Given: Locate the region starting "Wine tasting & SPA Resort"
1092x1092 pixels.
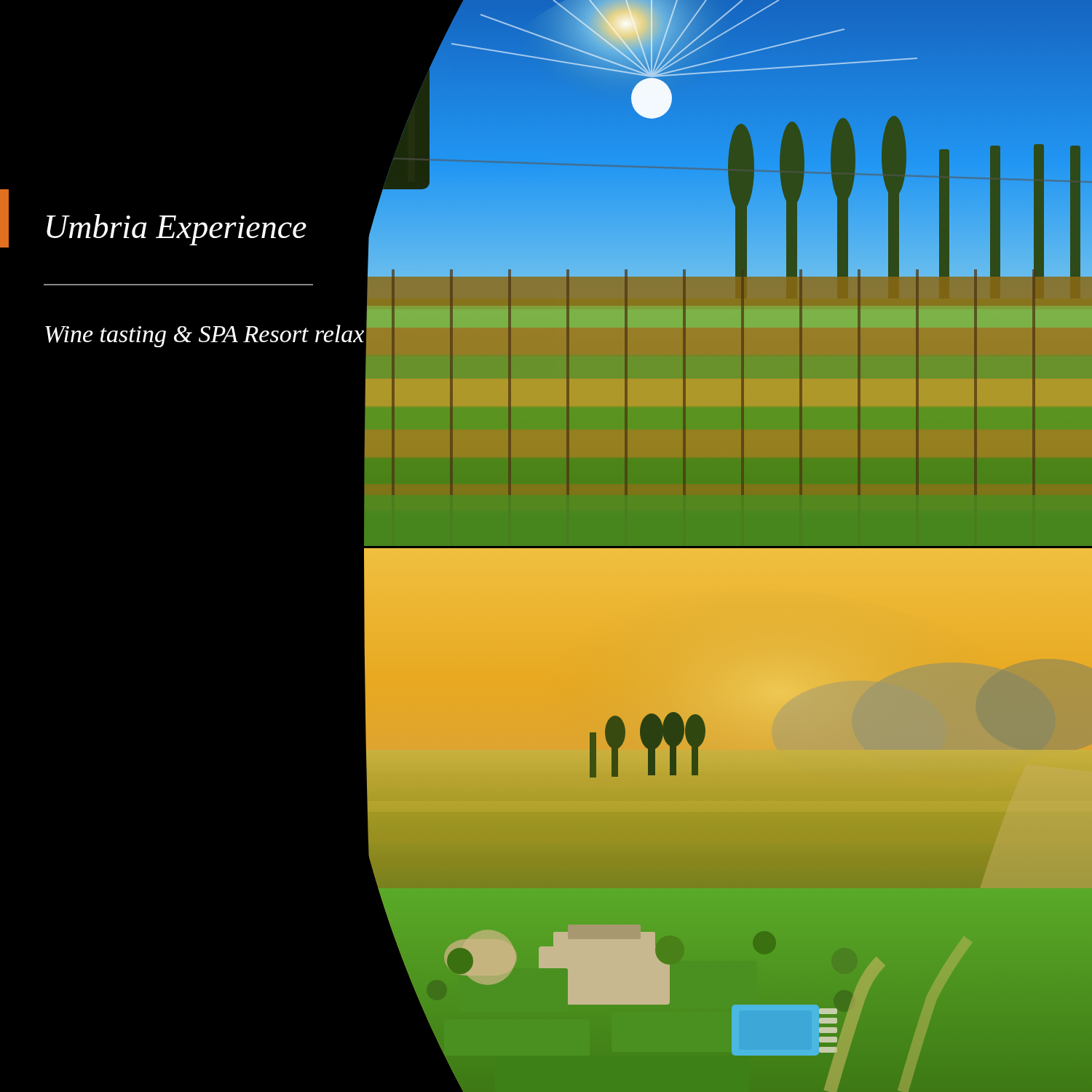Looking at the screenshot, I should coord(204,334).
